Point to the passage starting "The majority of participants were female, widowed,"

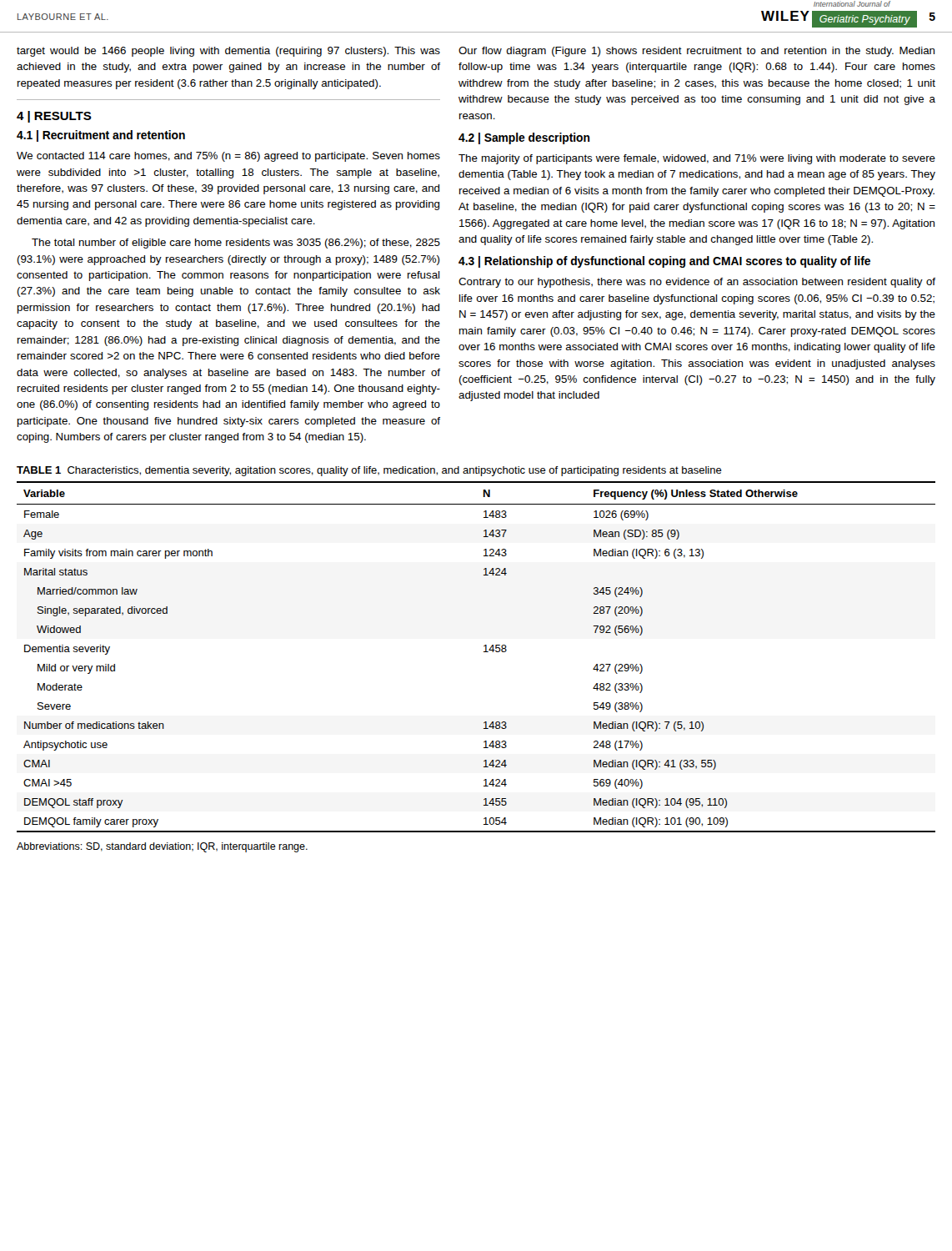pos(697,199)
